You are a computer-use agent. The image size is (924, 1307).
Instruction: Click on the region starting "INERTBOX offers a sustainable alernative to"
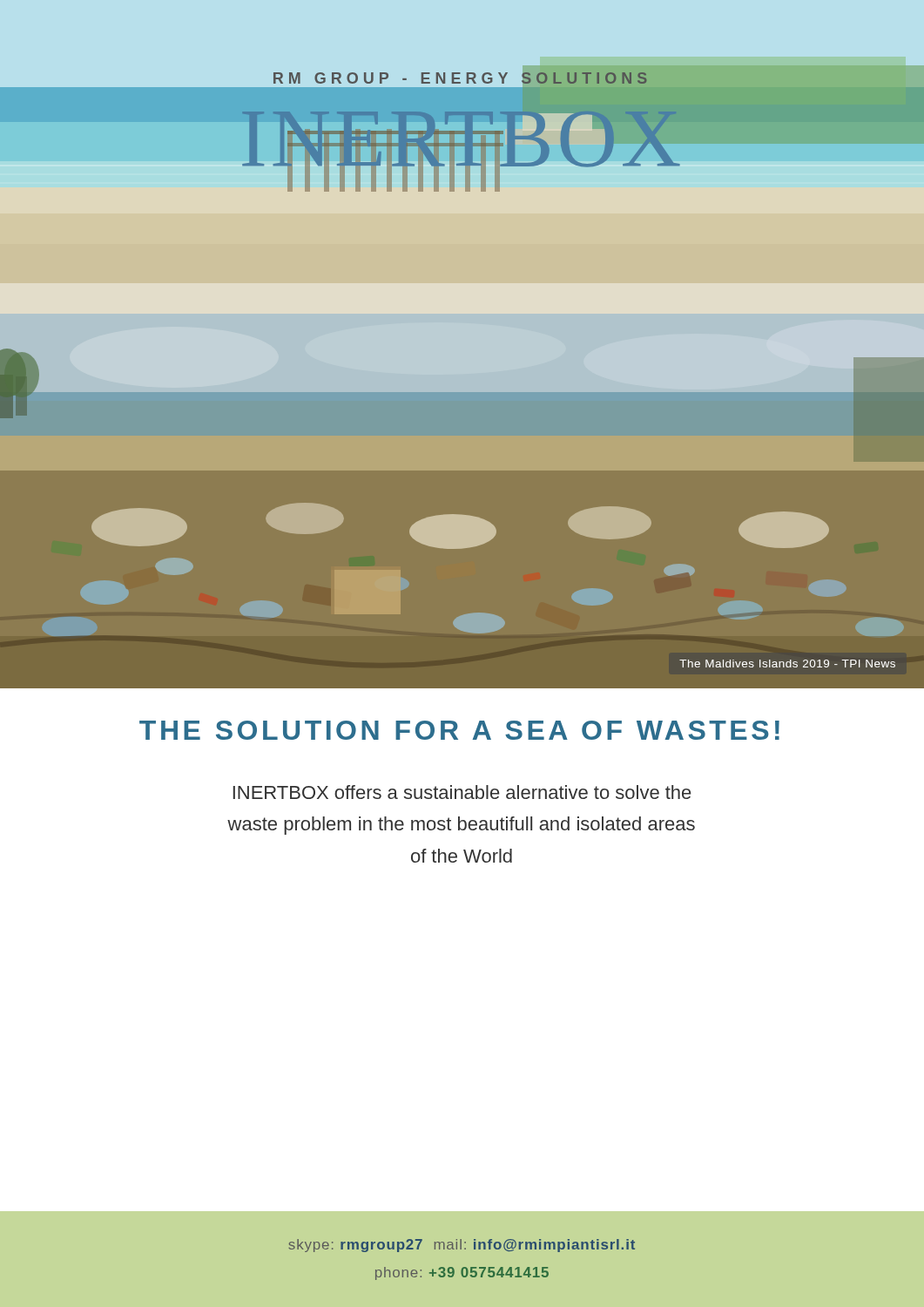click(462, 825)
